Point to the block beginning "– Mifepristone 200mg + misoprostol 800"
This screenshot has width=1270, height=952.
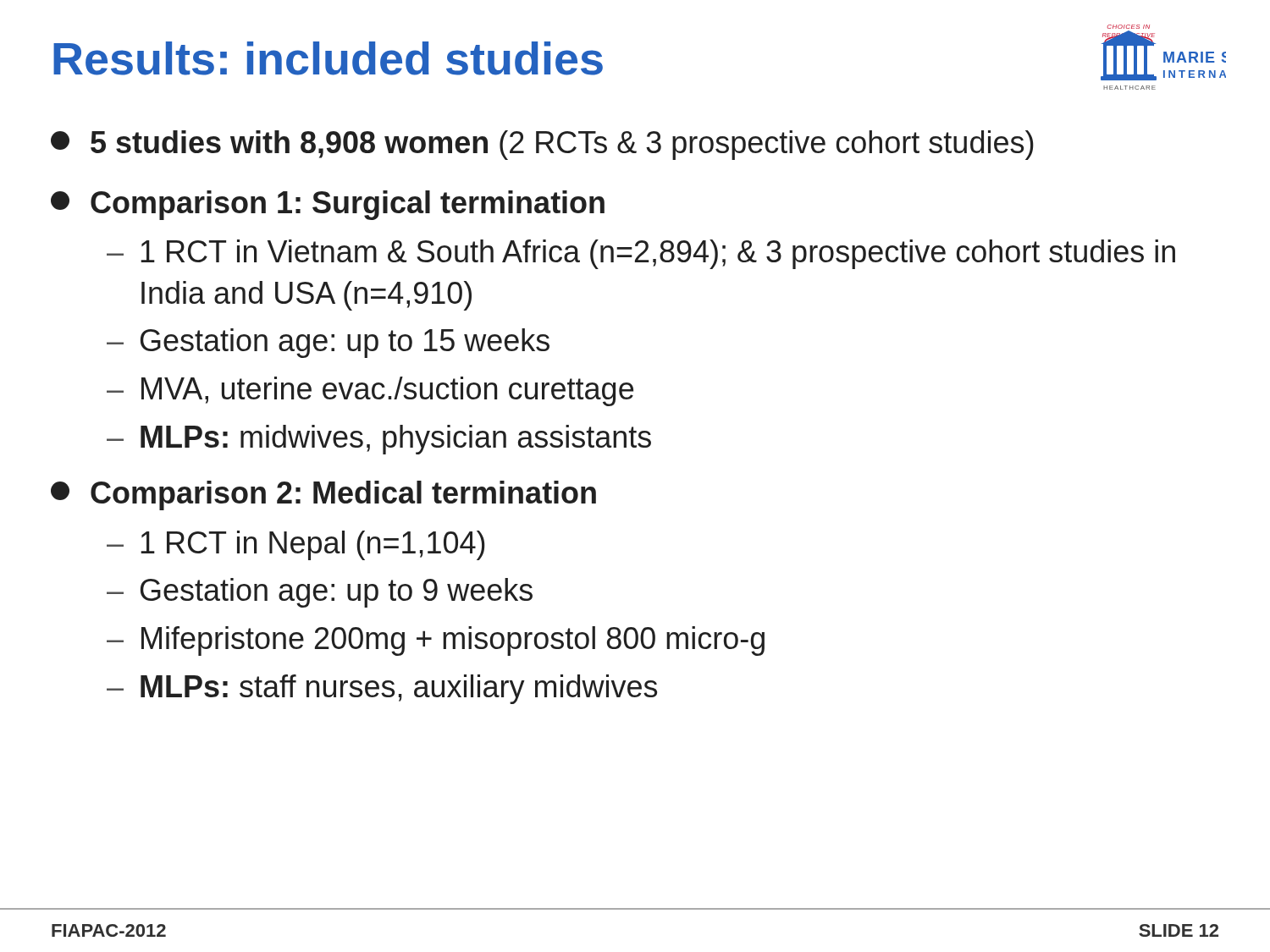click(437, 639)
